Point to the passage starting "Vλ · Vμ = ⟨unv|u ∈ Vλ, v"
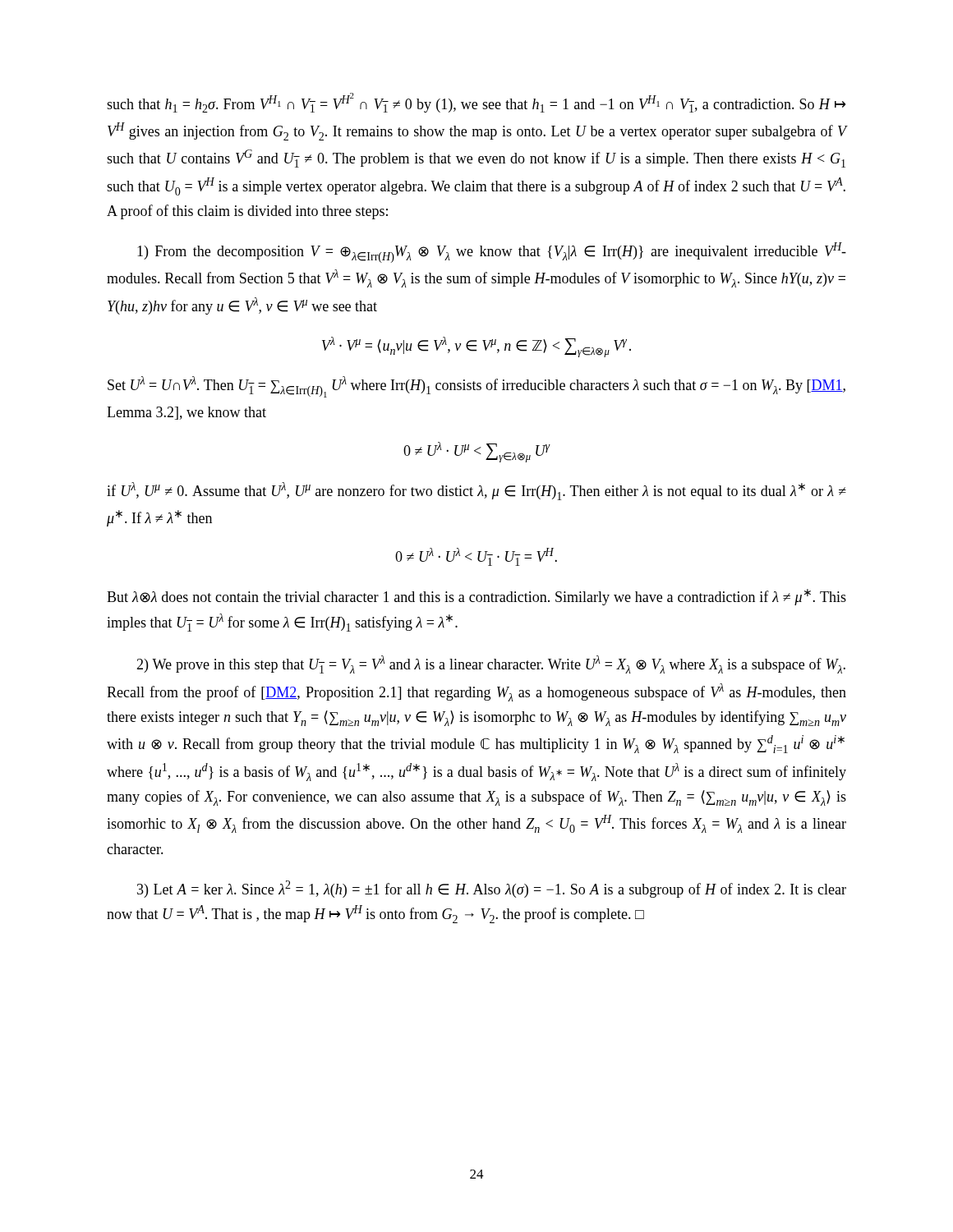 tap(476, 345)
